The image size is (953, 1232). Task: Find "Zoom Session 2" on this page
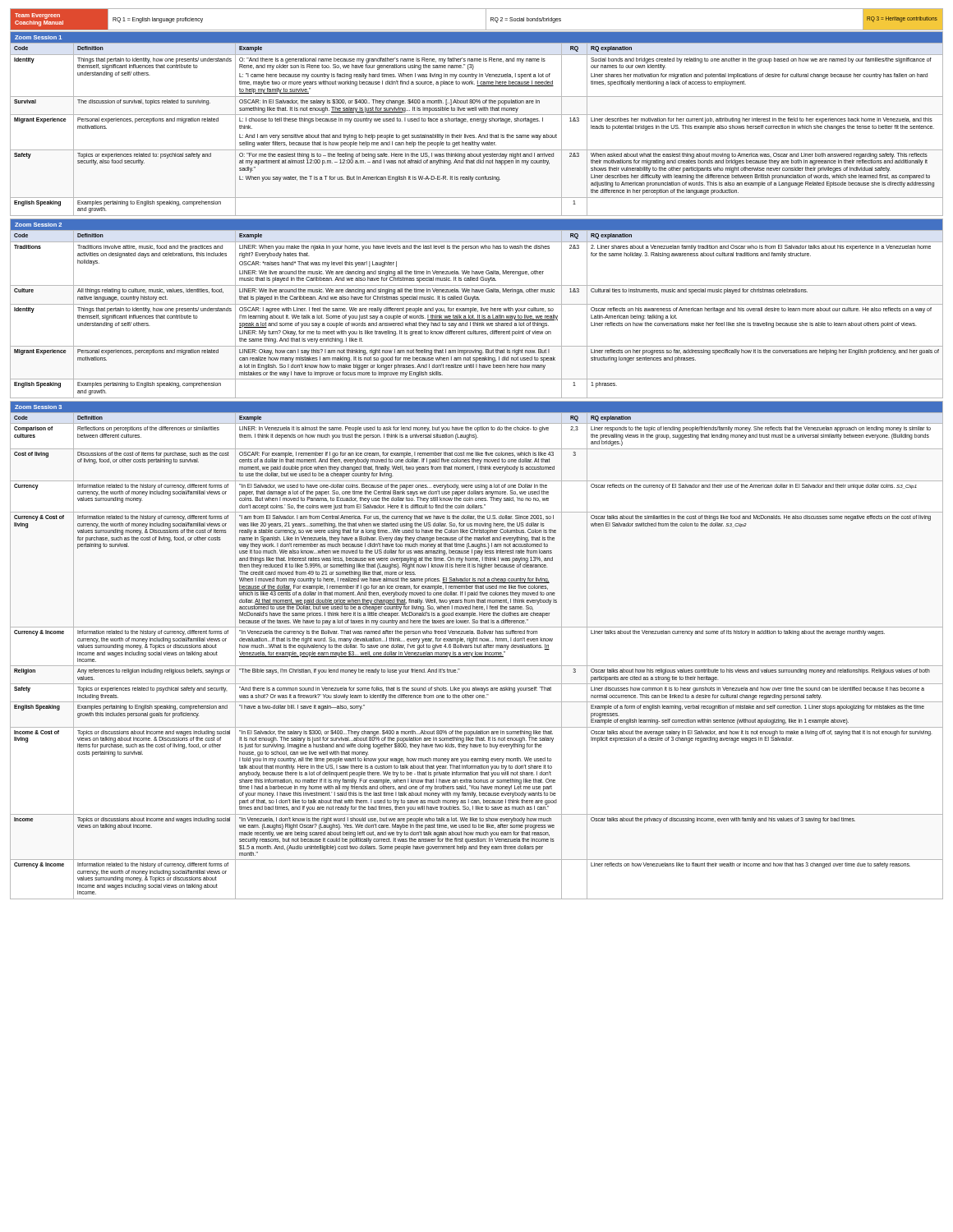tap(38, 225)
